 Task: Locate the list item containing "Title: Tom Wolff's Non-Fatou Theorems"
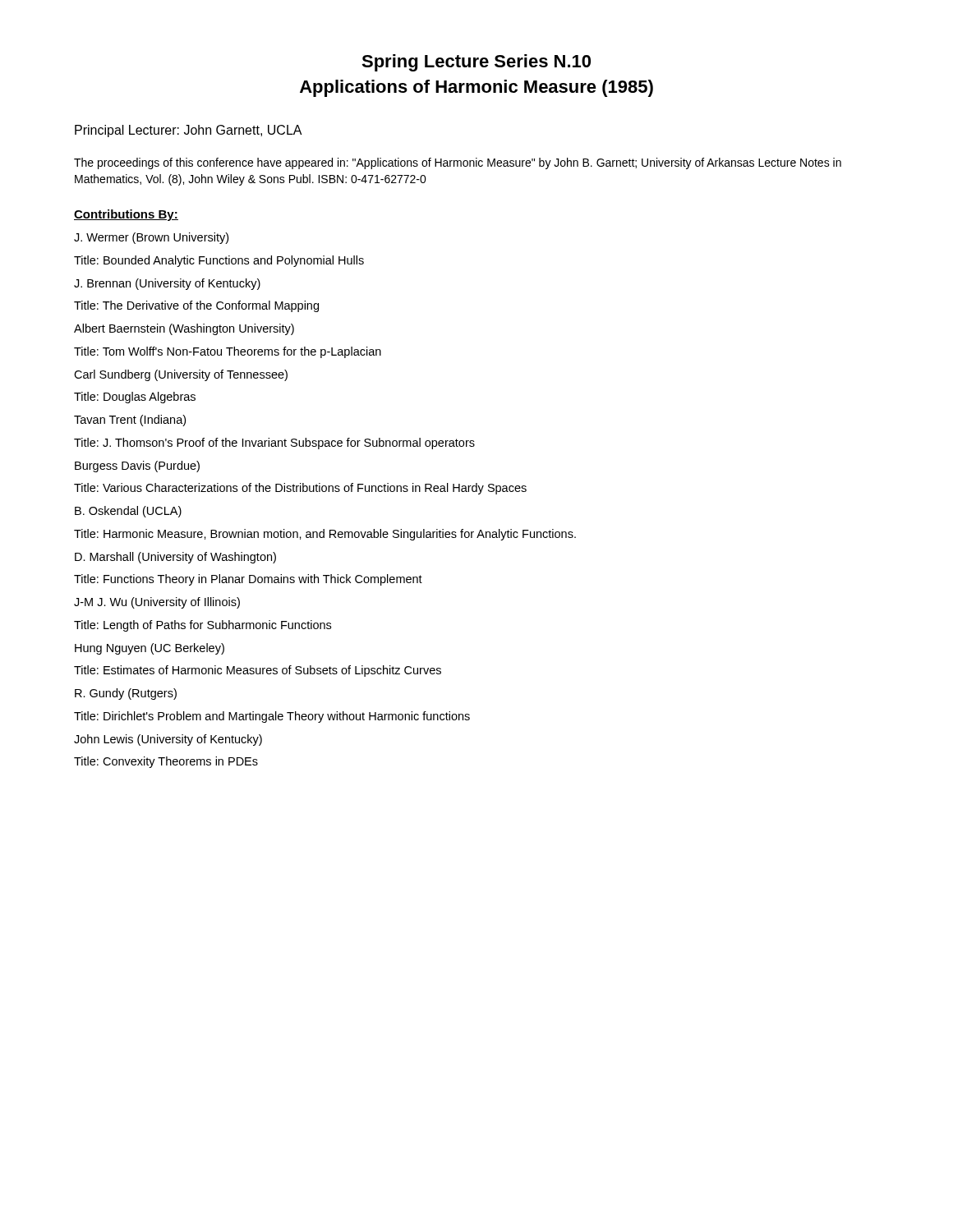(x=228, y=351)
